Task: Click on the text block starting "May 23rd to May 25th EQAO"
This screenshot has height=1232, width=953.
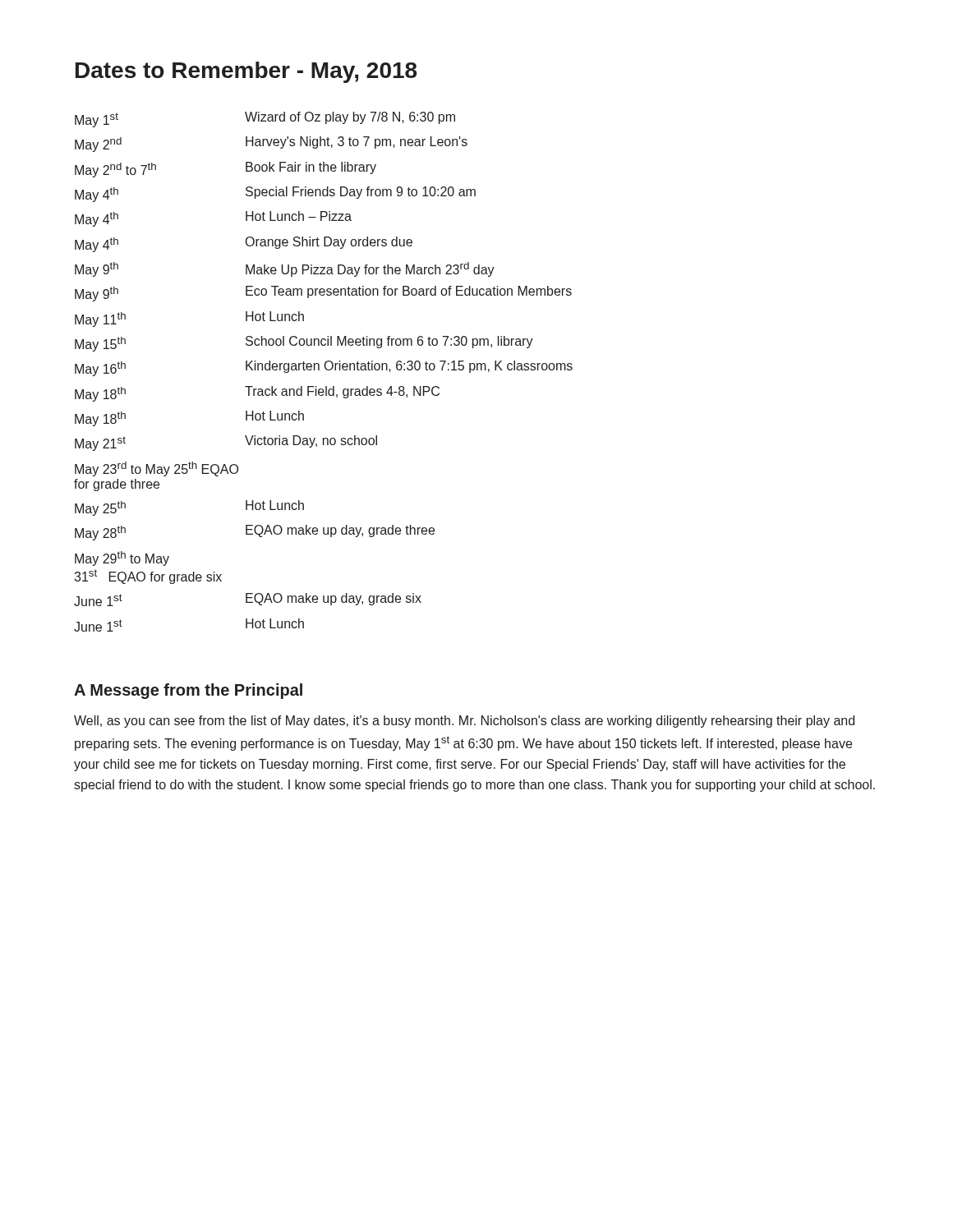Action: click(x=159, y=475)
